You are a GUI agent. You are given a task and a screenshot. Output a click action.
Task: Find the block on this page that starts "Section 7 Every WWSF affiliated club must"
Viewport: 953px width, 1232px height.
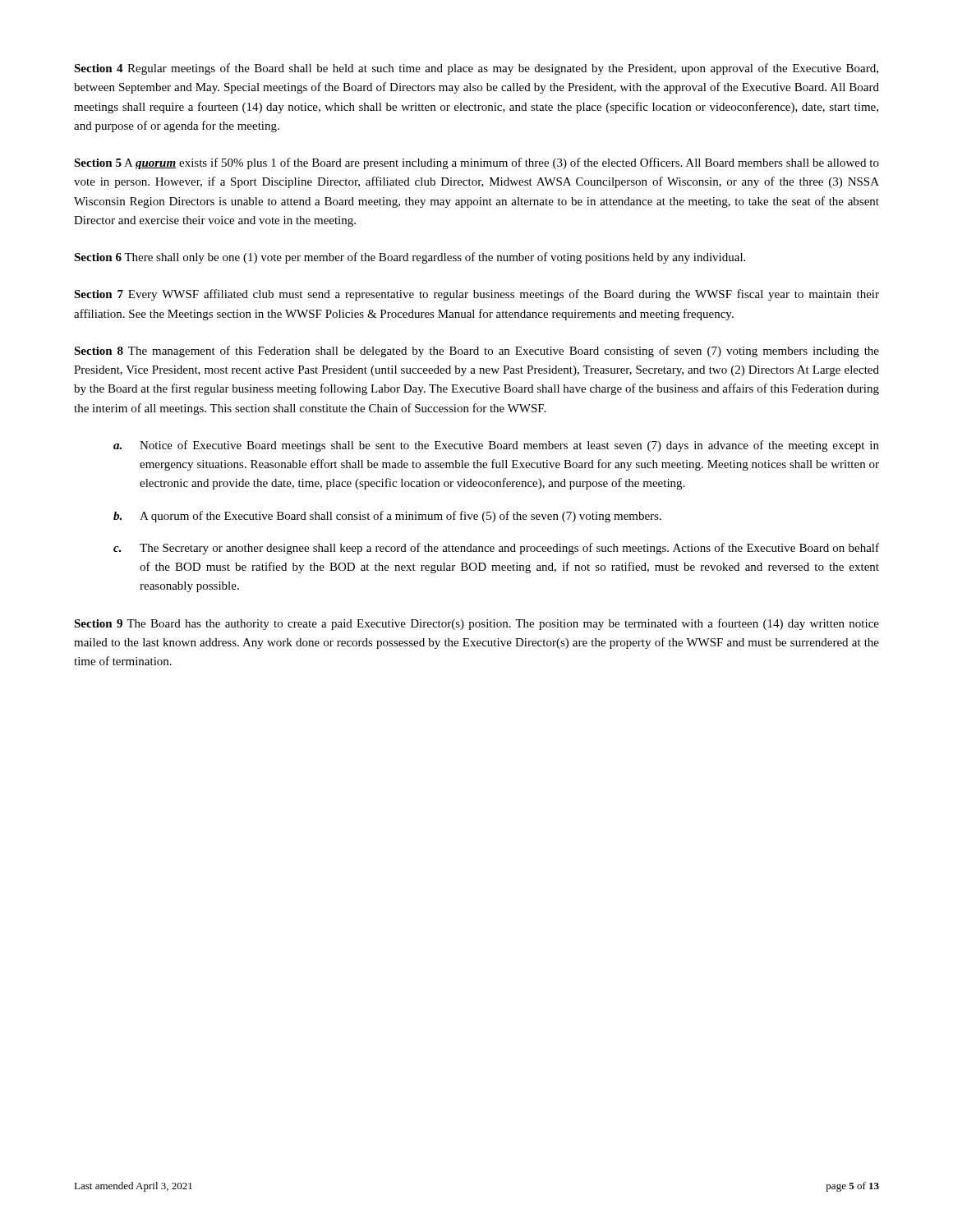pos(476,304)
